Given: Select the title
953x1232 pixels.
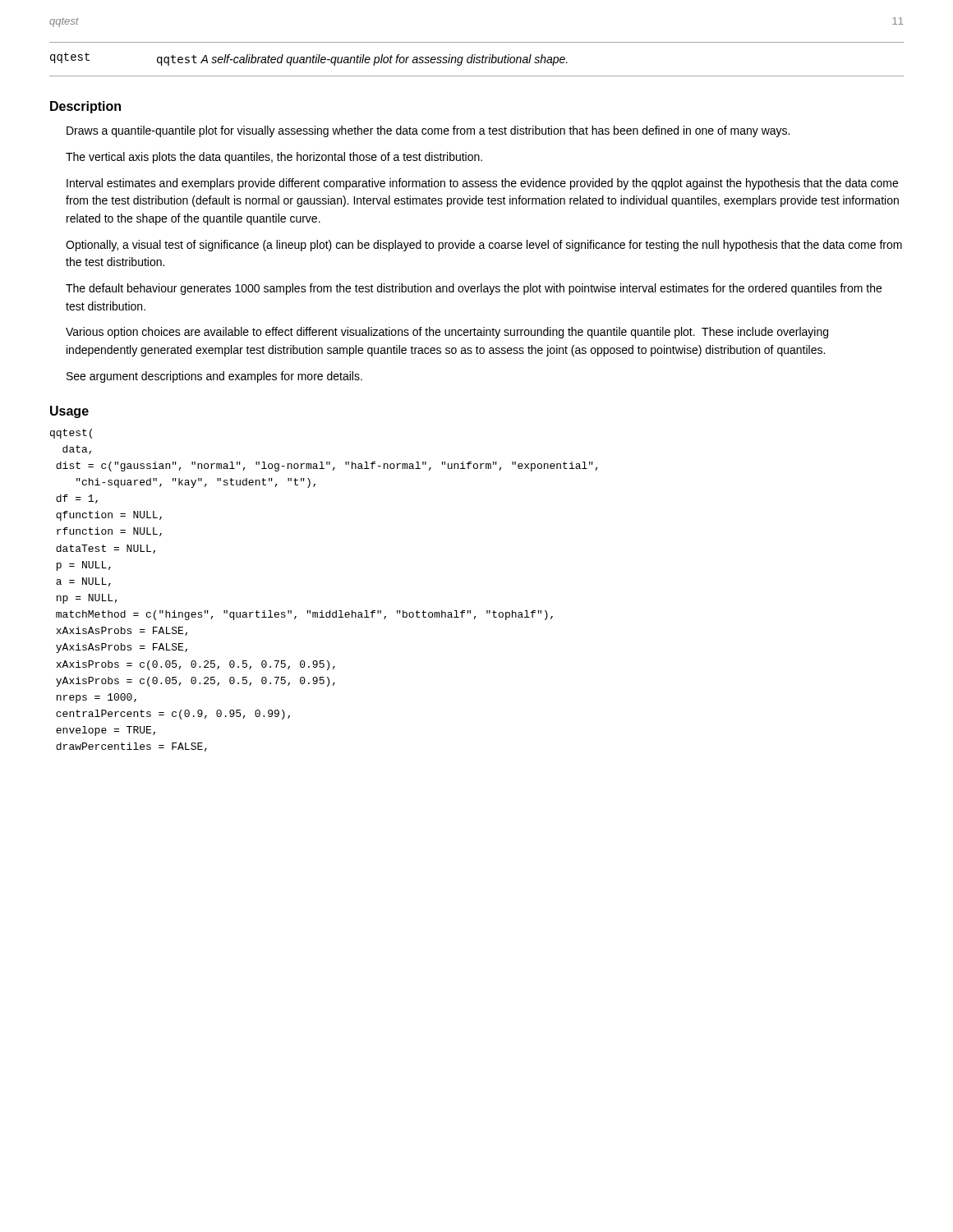Looking at the screenshot, I should click(476, 59).
